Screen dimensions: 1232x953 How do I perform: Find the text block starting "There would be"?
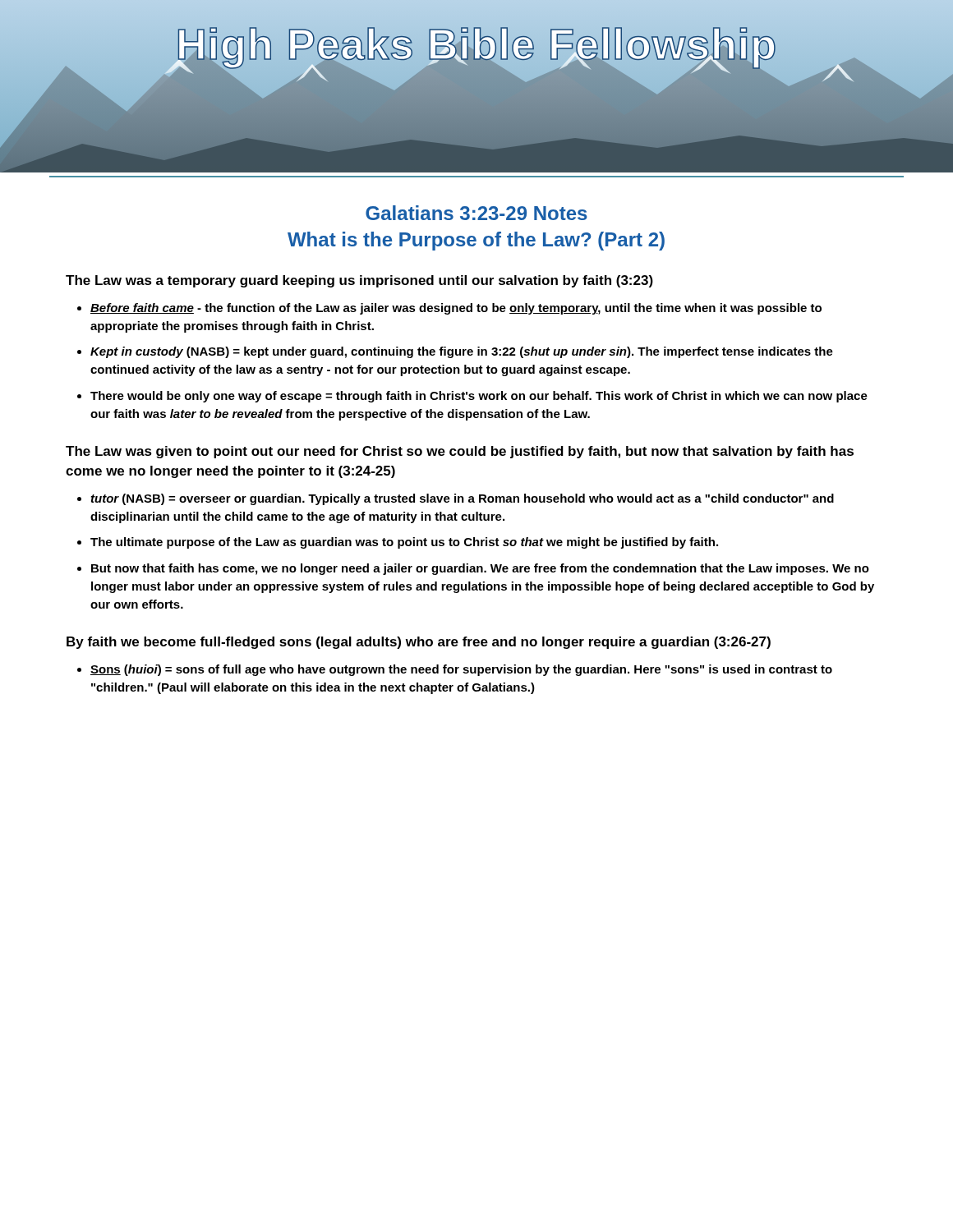479,404
